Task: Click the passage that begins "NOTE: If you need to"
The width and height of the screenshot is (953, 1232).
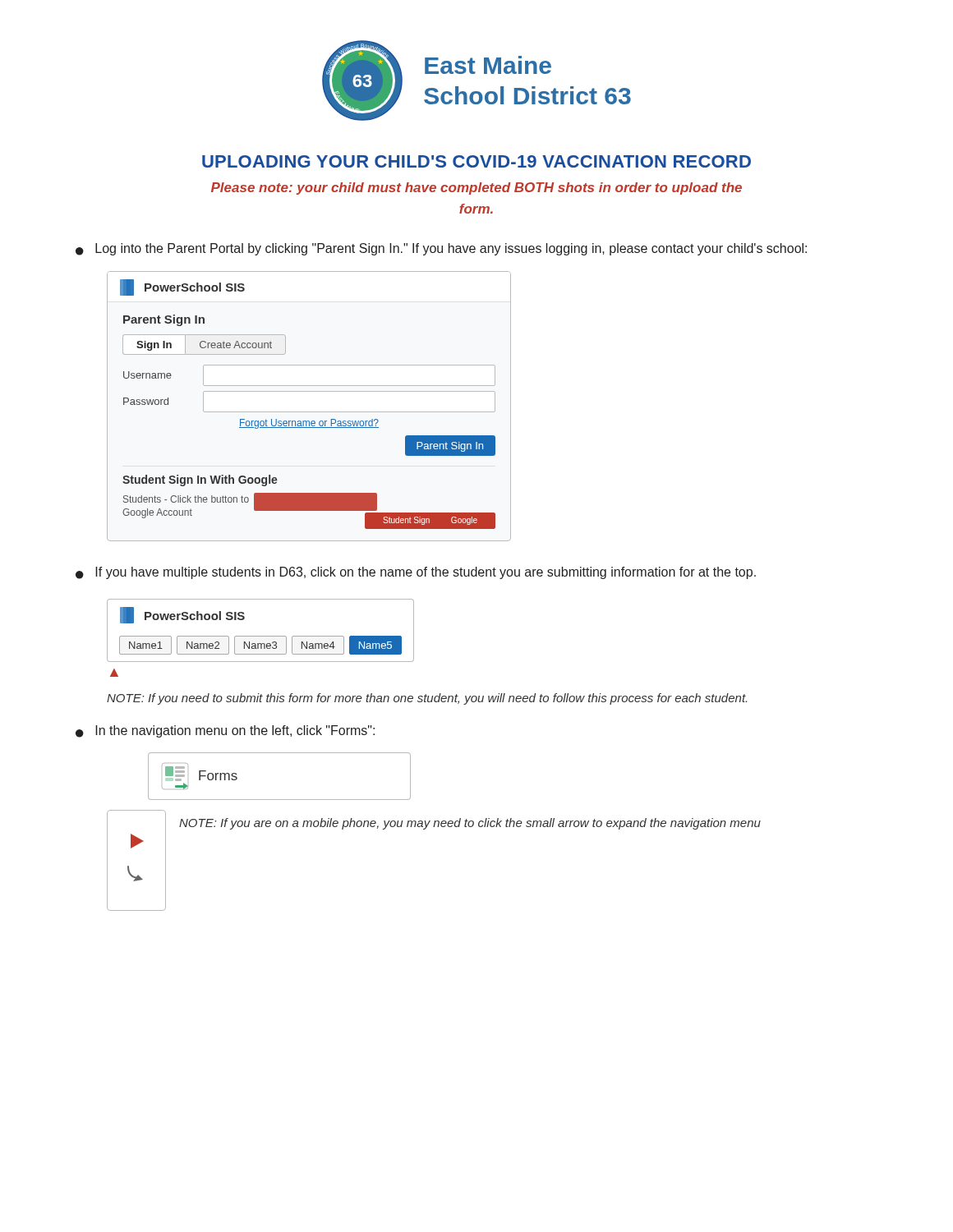Action: (428, 698)
